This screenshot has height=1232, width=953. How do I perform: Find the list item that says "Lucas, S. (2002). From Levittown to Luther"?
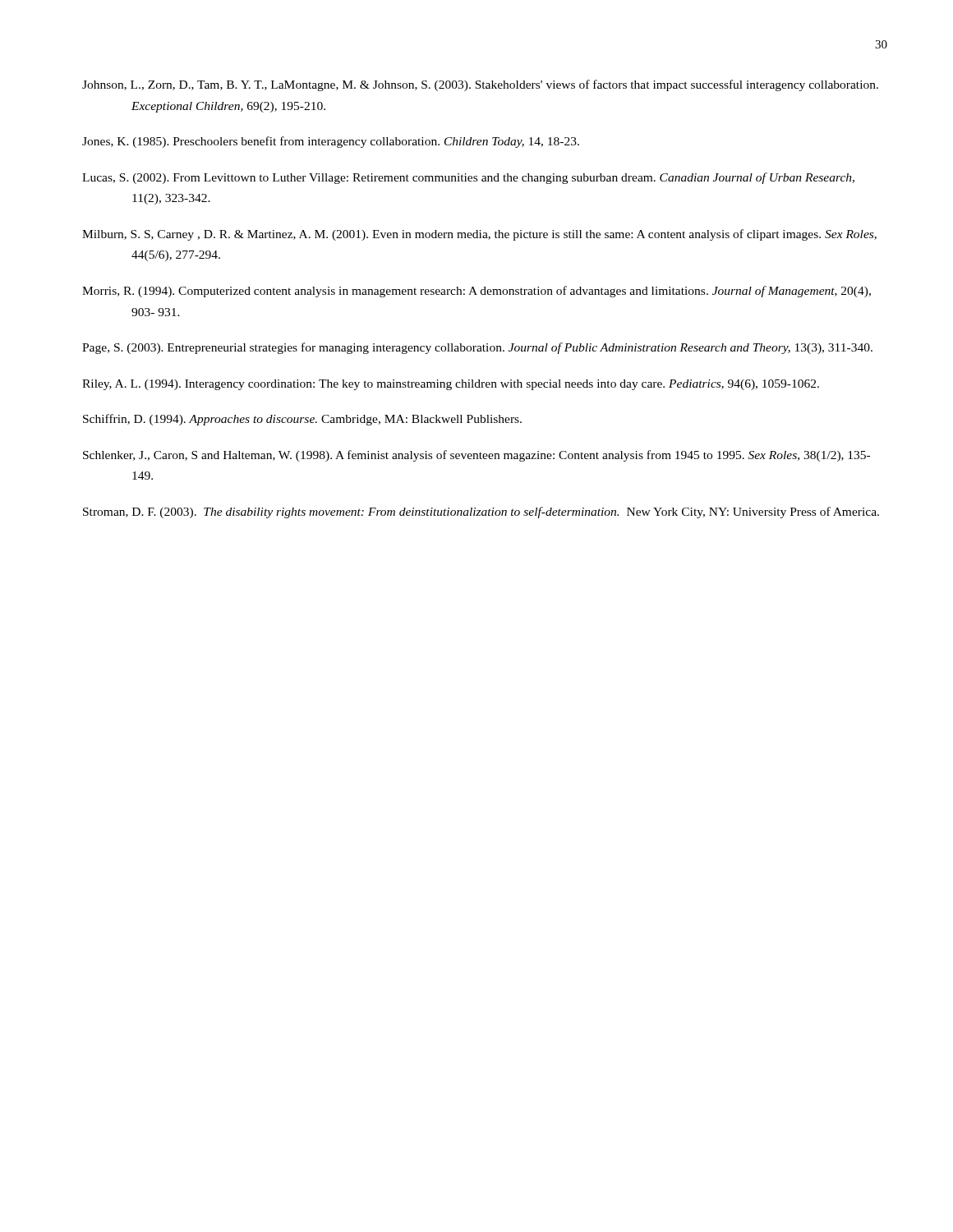click(x=469, y=187)
